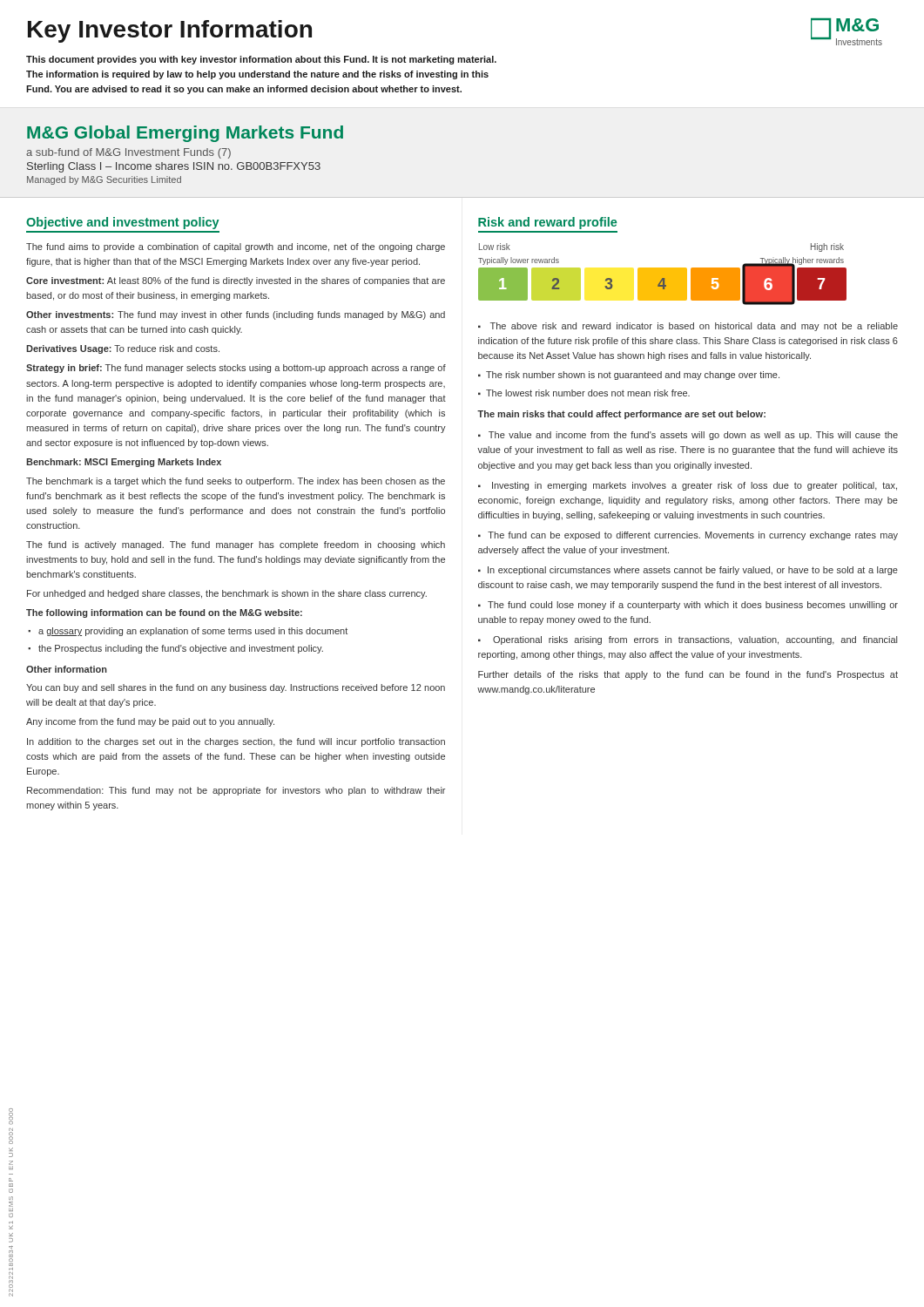Locate the region starting "Managed by M&G Securities Limited"
Screen dimensions: 1307x924
click(x=104, y=180)
